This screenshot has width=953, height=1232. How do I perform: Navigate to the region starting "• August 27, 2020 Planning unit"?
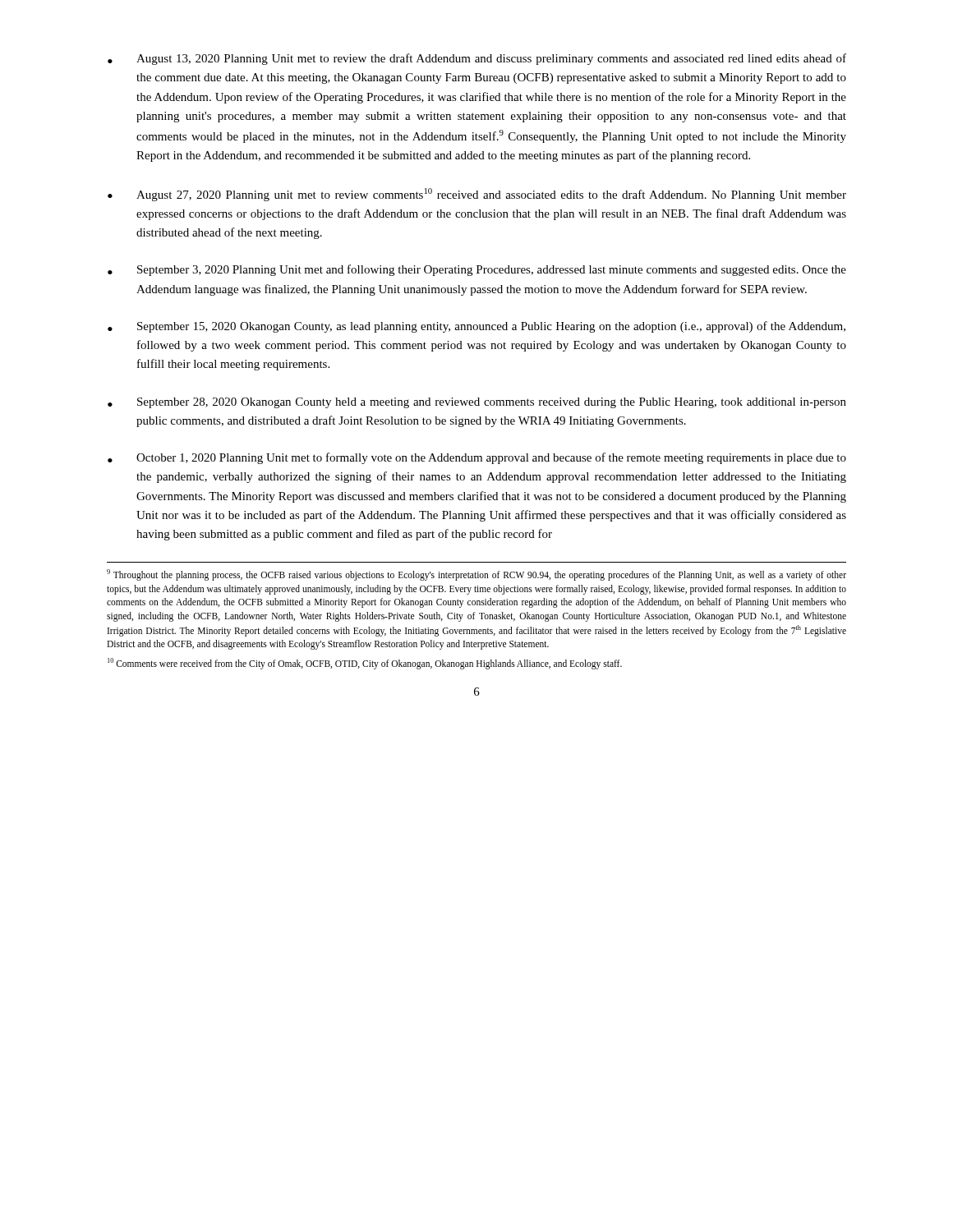(476, 213)
